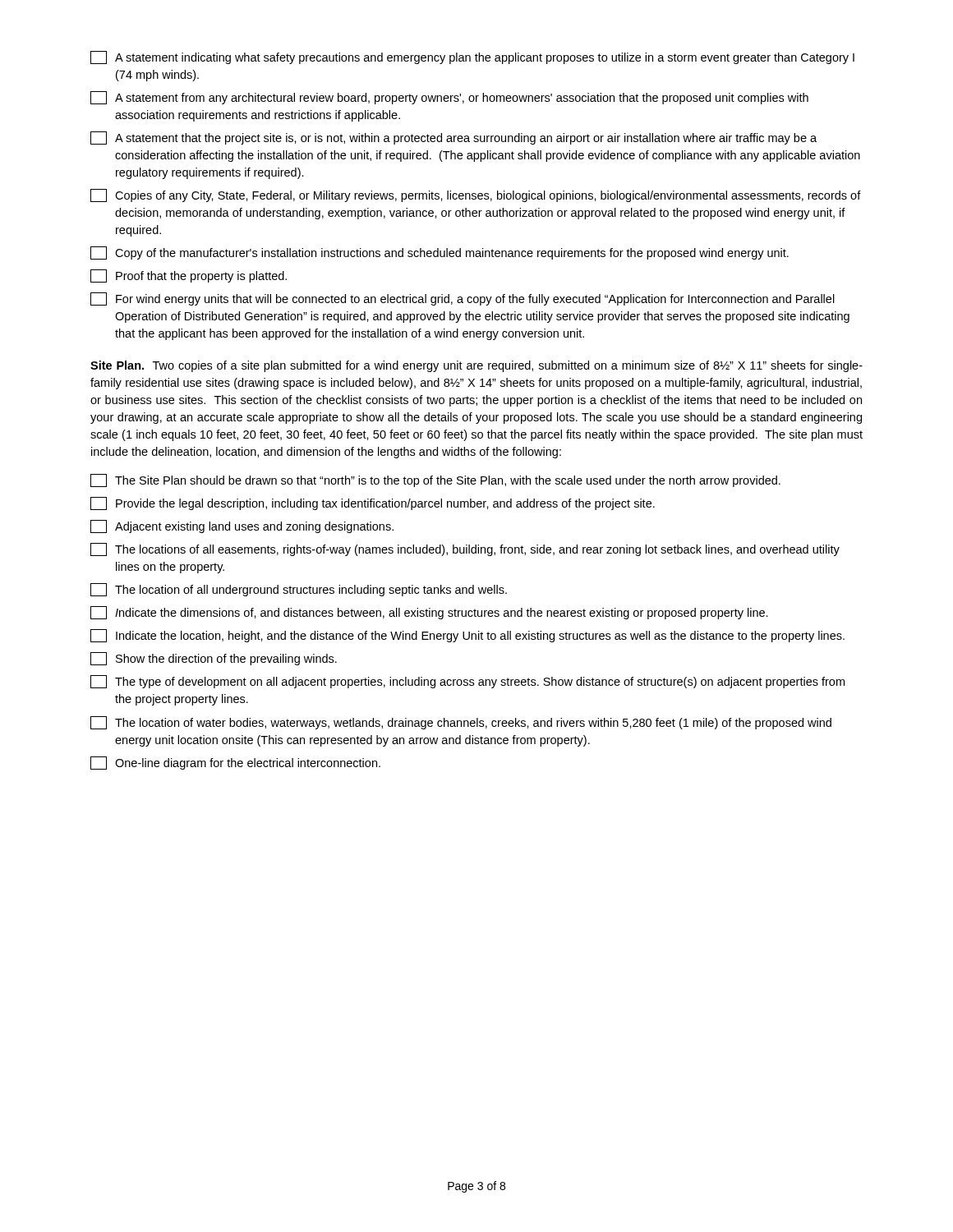Select the list item that says "A statement that"
This screenshot has height=1232, width=953.
coord(476,156)
